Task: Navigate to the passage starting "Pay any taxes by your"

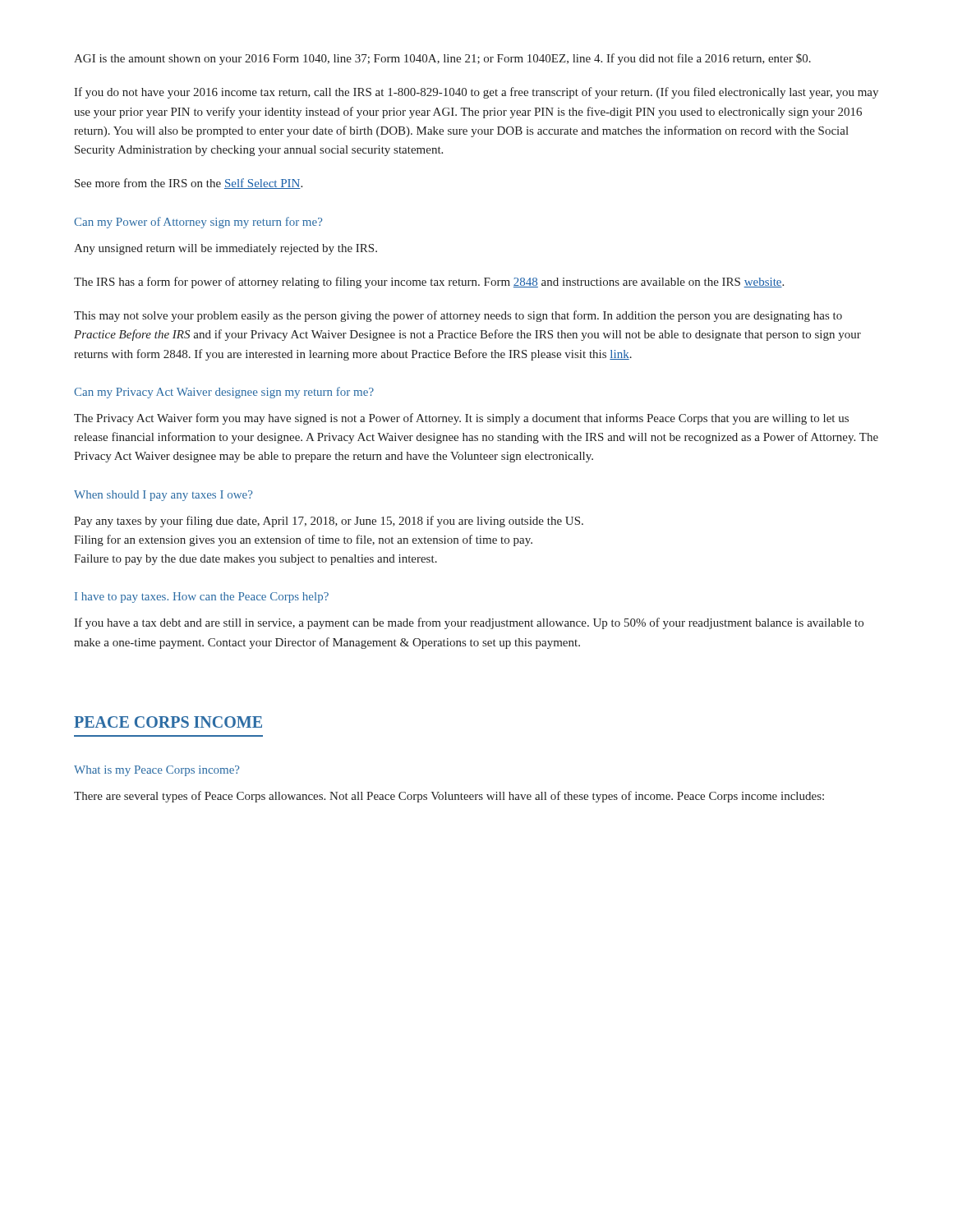Action: 329,539
